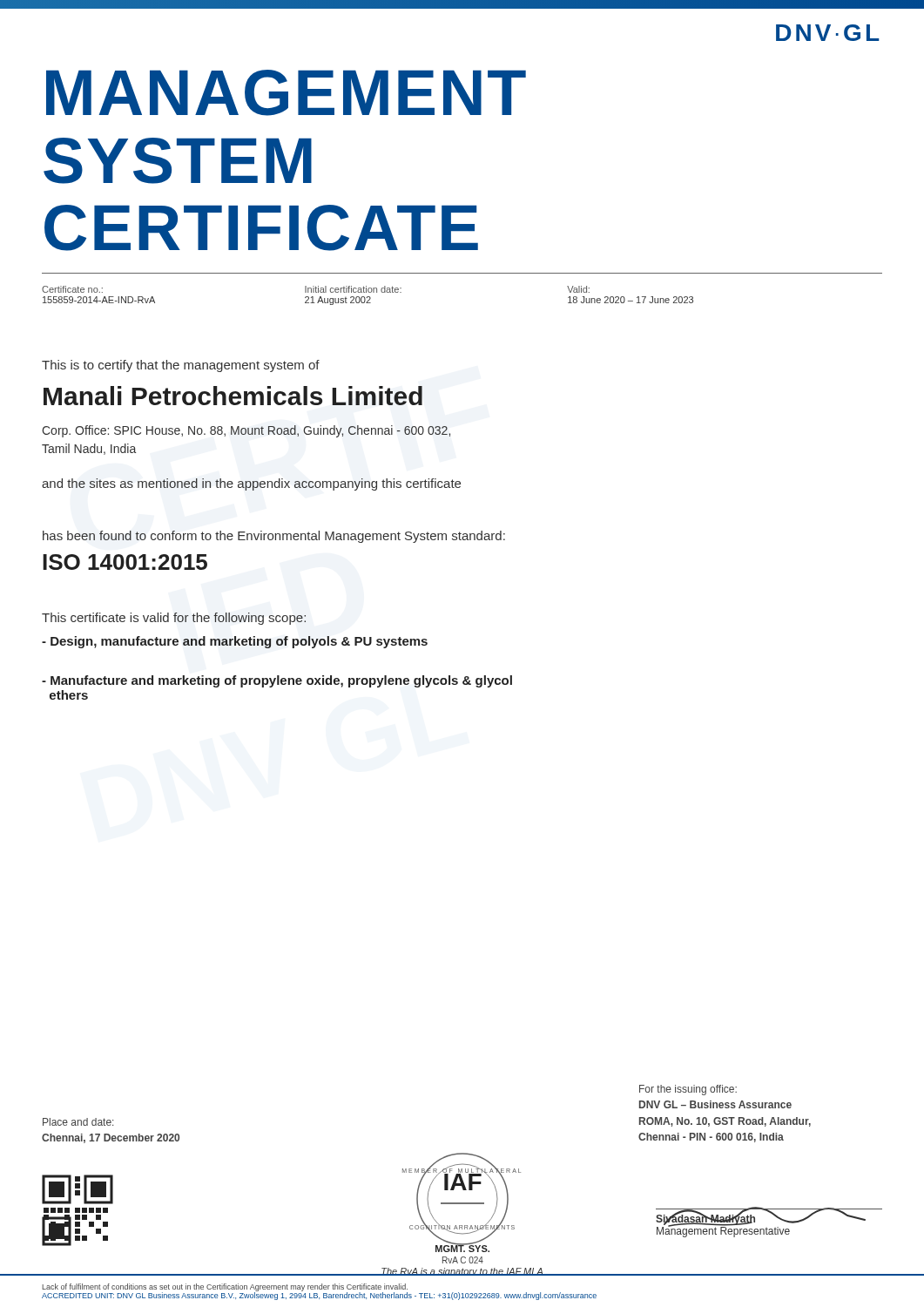This screenshot has width=924, height=1307.
Task: Locate the text that reads "Sivadasan Madiyath Management Representative"
Action: pyautogui.click(x=723, y=1225)
